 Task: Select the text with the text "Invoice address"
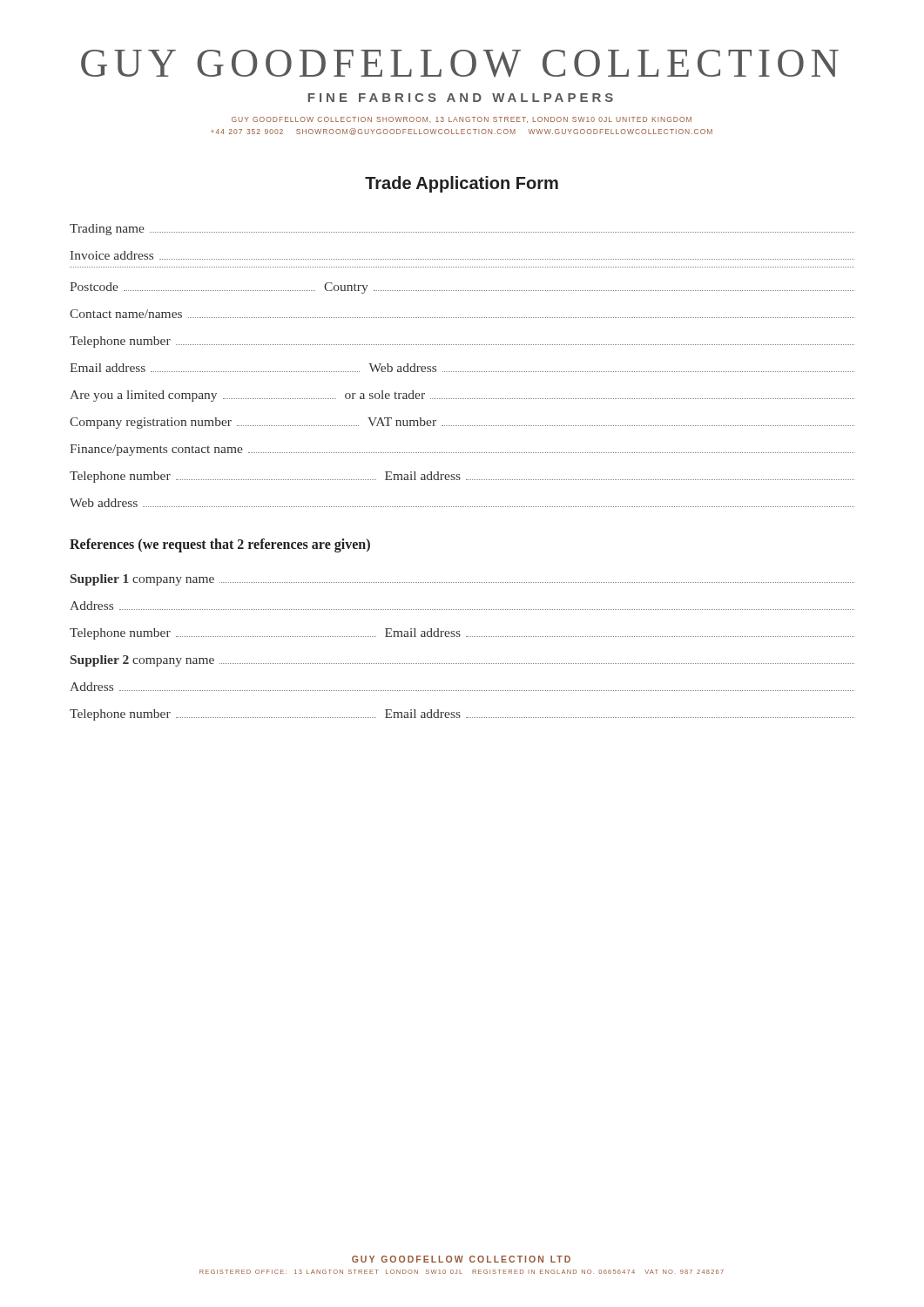(x=462, y=254)
